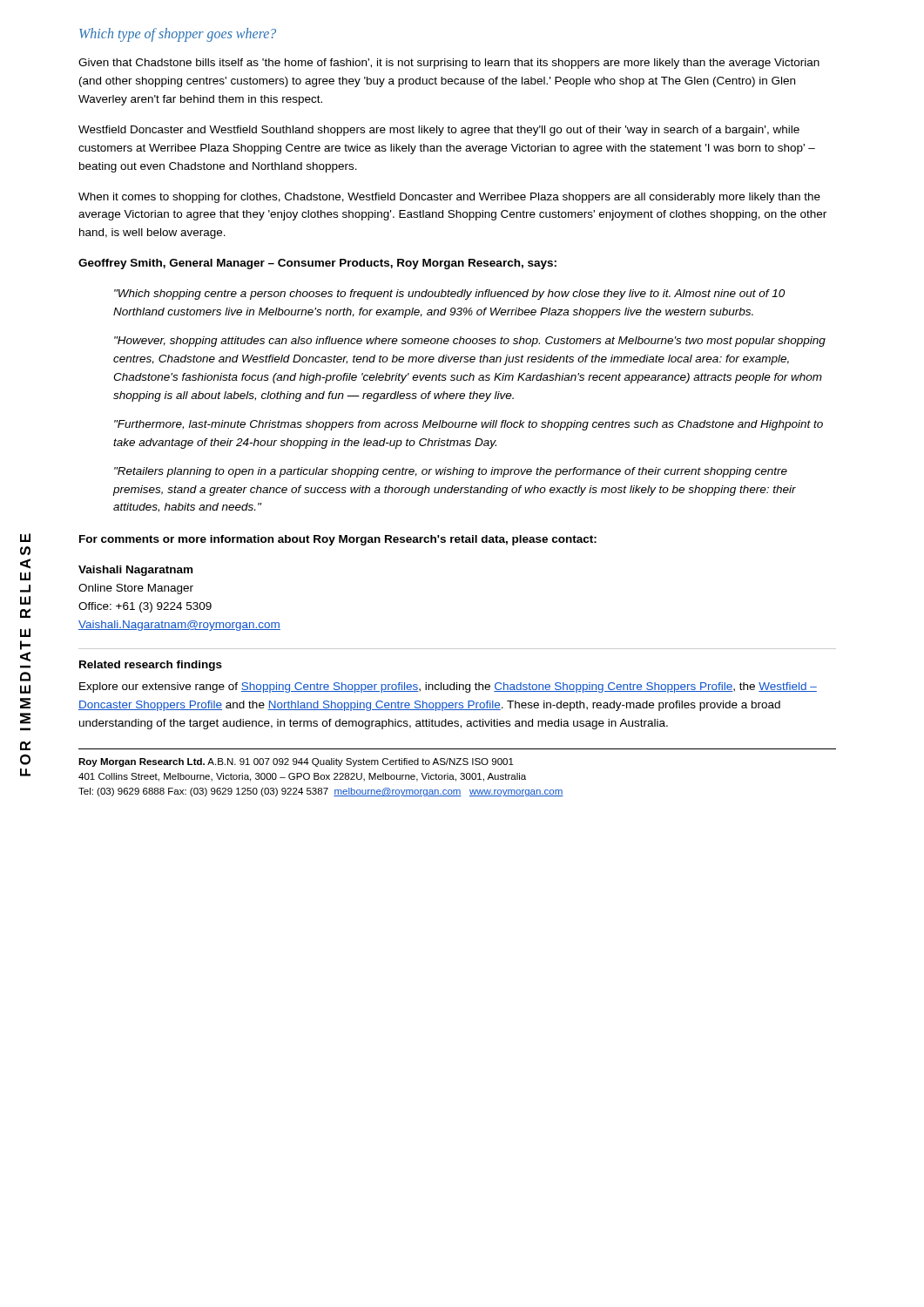Select the text starting ""Which shopping centre a person"
This screenshot has height=1307, width=924.
click(x=449, y=303)
